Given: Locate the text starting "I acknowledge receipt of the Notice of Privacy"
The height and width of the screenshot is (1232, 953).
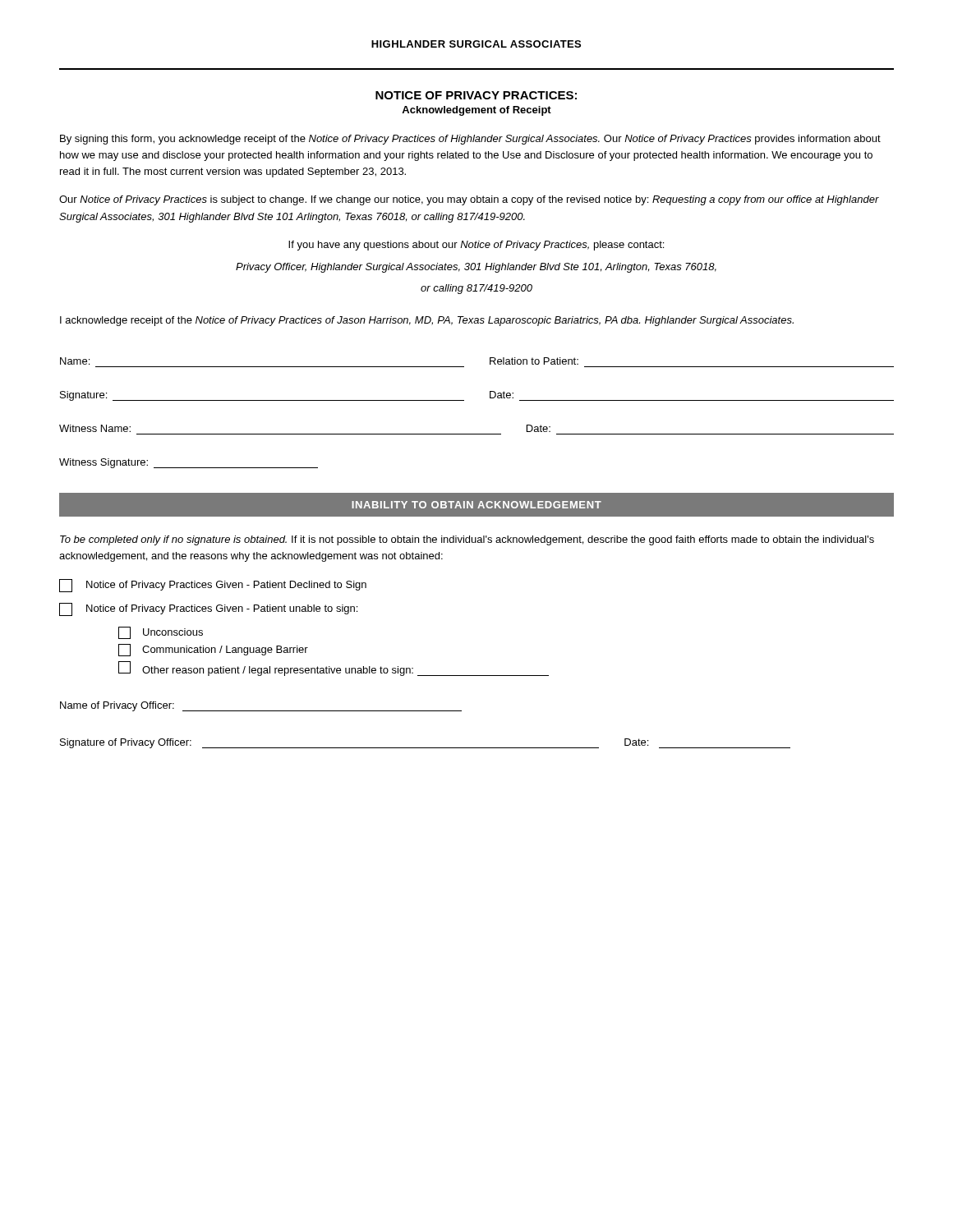Looking at the screenshot, I should pyautogui.click(x=427, y=320).
